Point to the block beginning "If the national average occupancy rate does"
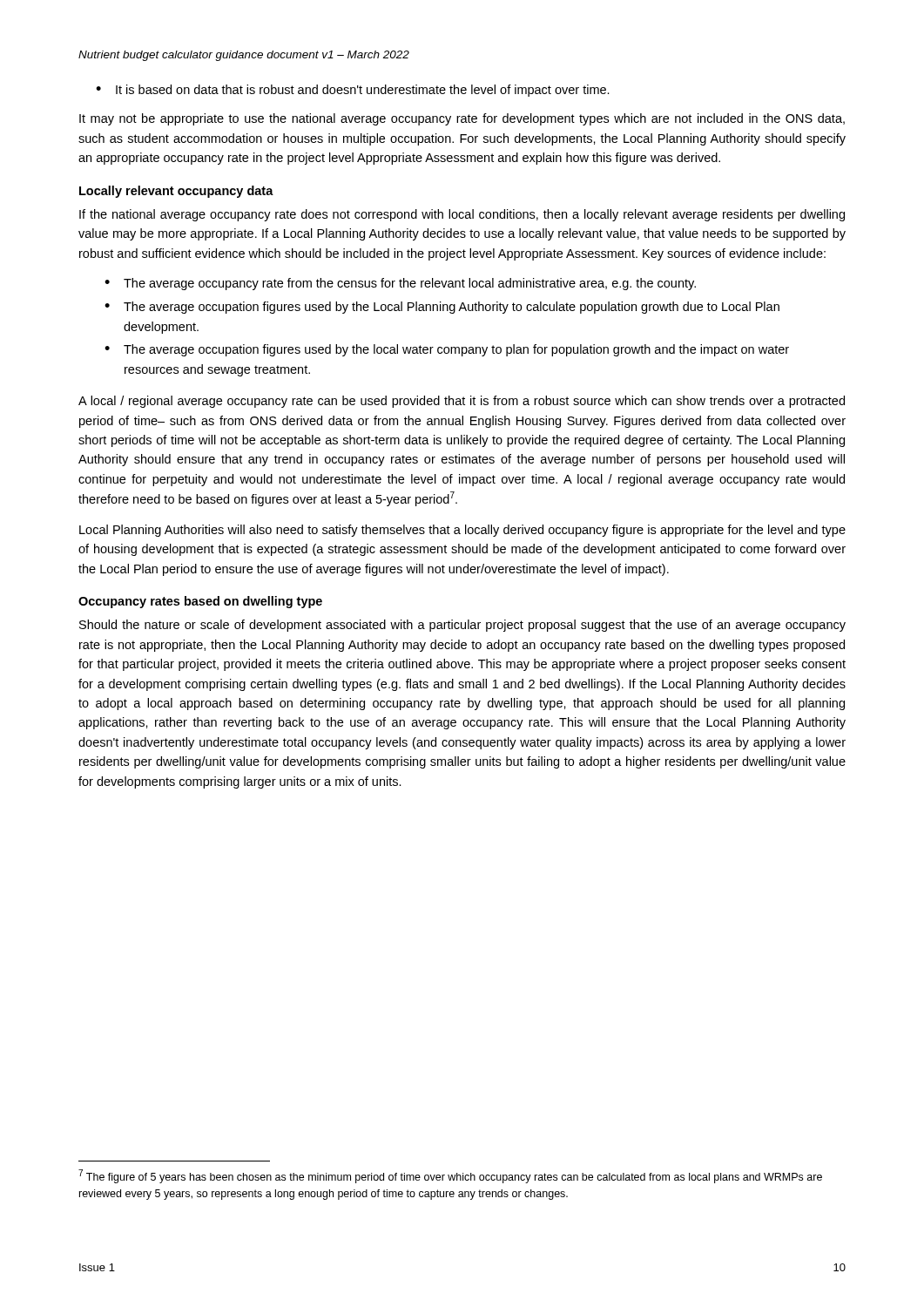 (462, 234)
